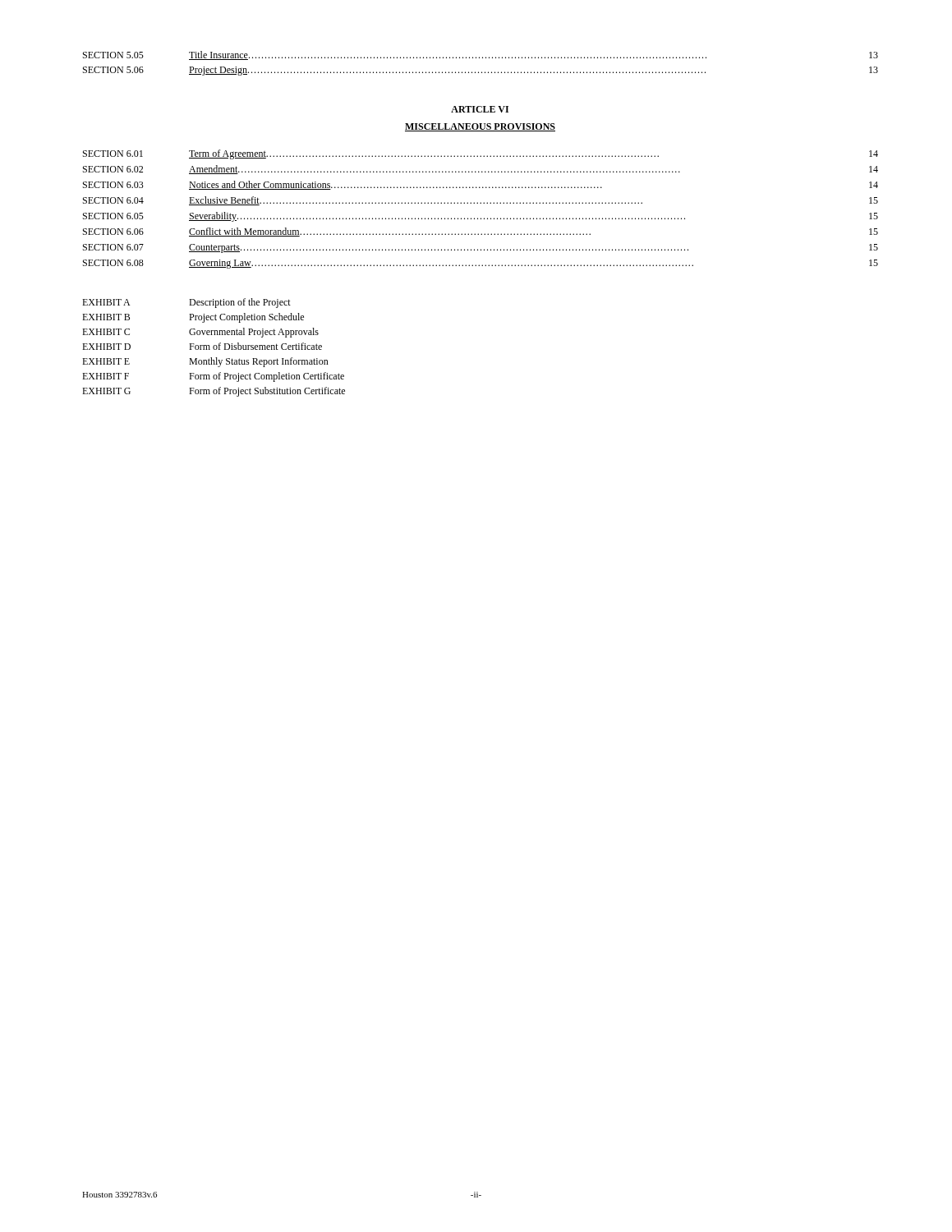Click where it says "SECTION 6.04 Exclusive Benefit"
952x1232 pixels.
pos(480,201)
